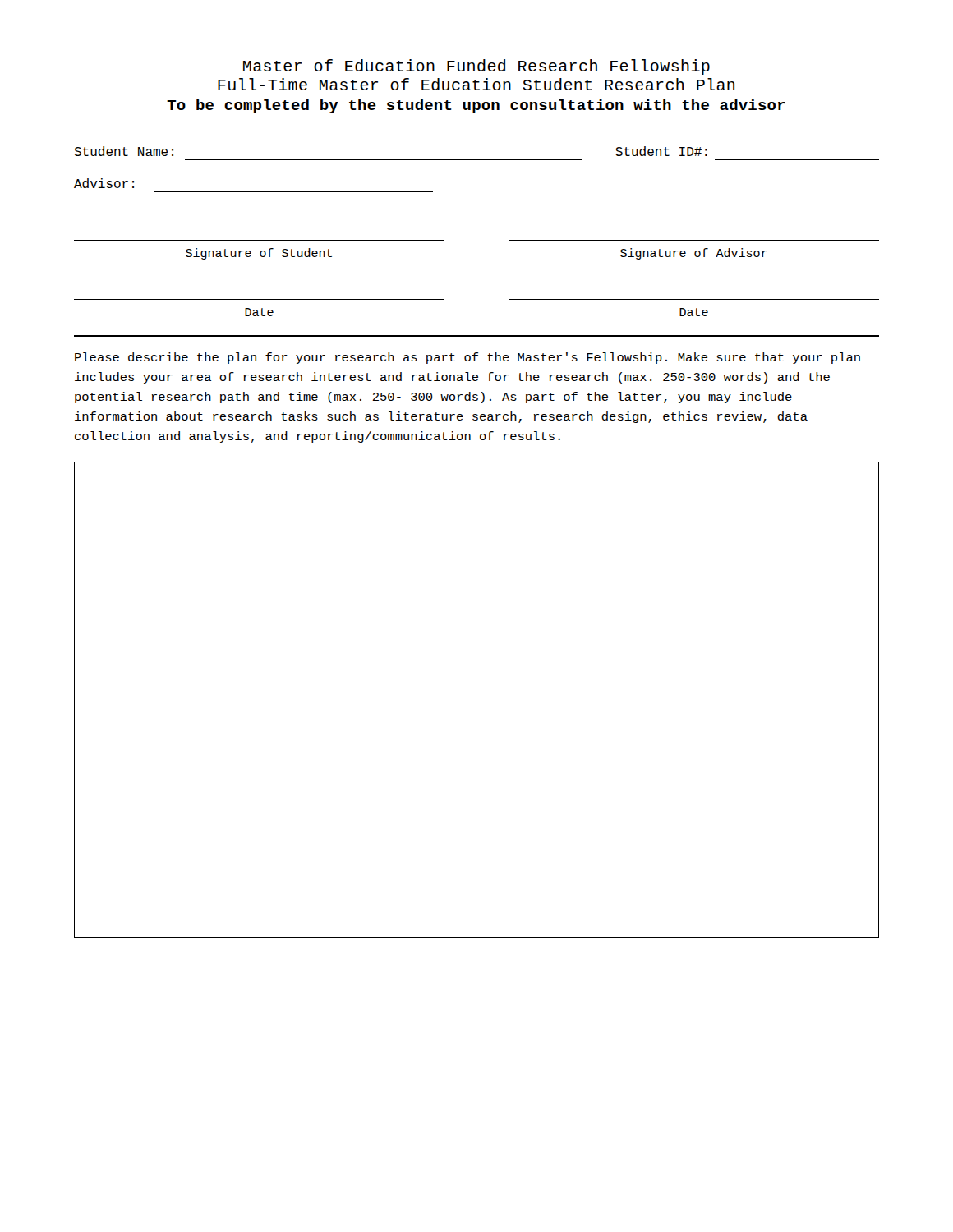Click the title that begins "Master of Education Funded Research Fellowship Full-Time"
Image resolution: width=953 pixels, height=1232 pixels.
(x=476, y=86)
